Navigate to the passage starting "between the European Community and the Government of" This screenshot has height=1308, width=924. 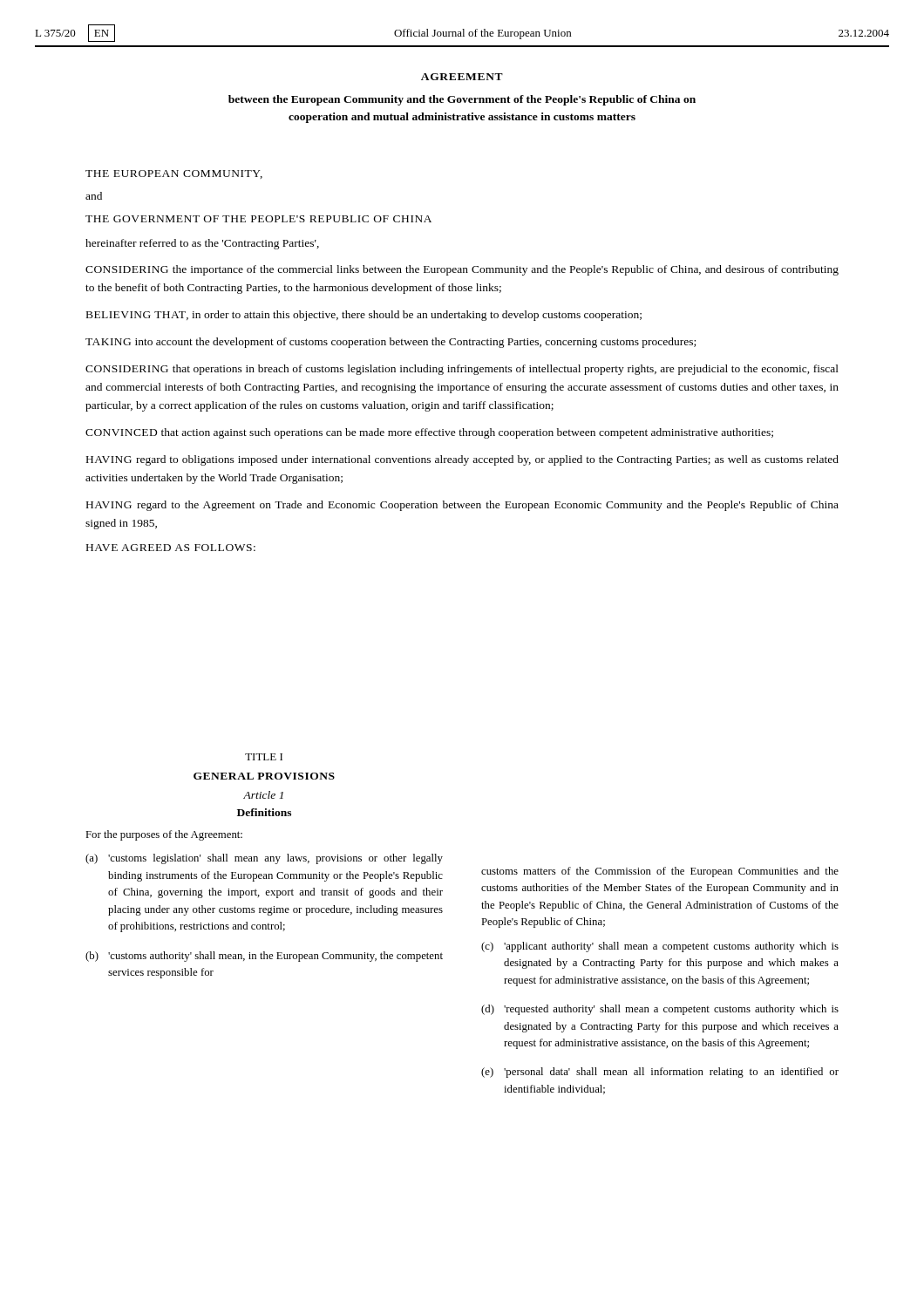pos(462,108)
